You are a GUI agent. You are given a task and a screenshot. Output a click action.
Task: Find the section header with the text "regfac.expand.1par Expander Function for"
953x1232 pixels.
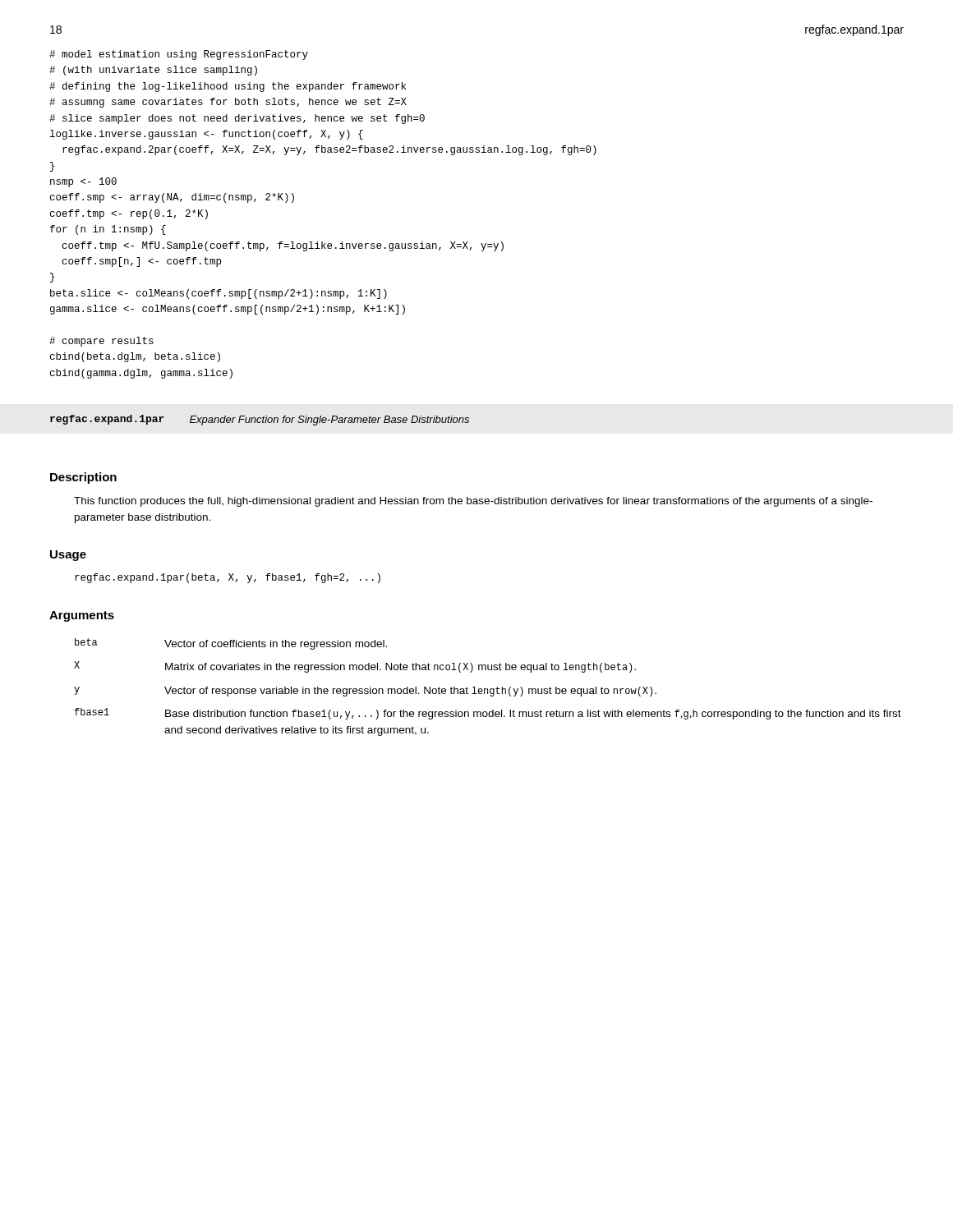pyautogui.click(x=259, y=419)
